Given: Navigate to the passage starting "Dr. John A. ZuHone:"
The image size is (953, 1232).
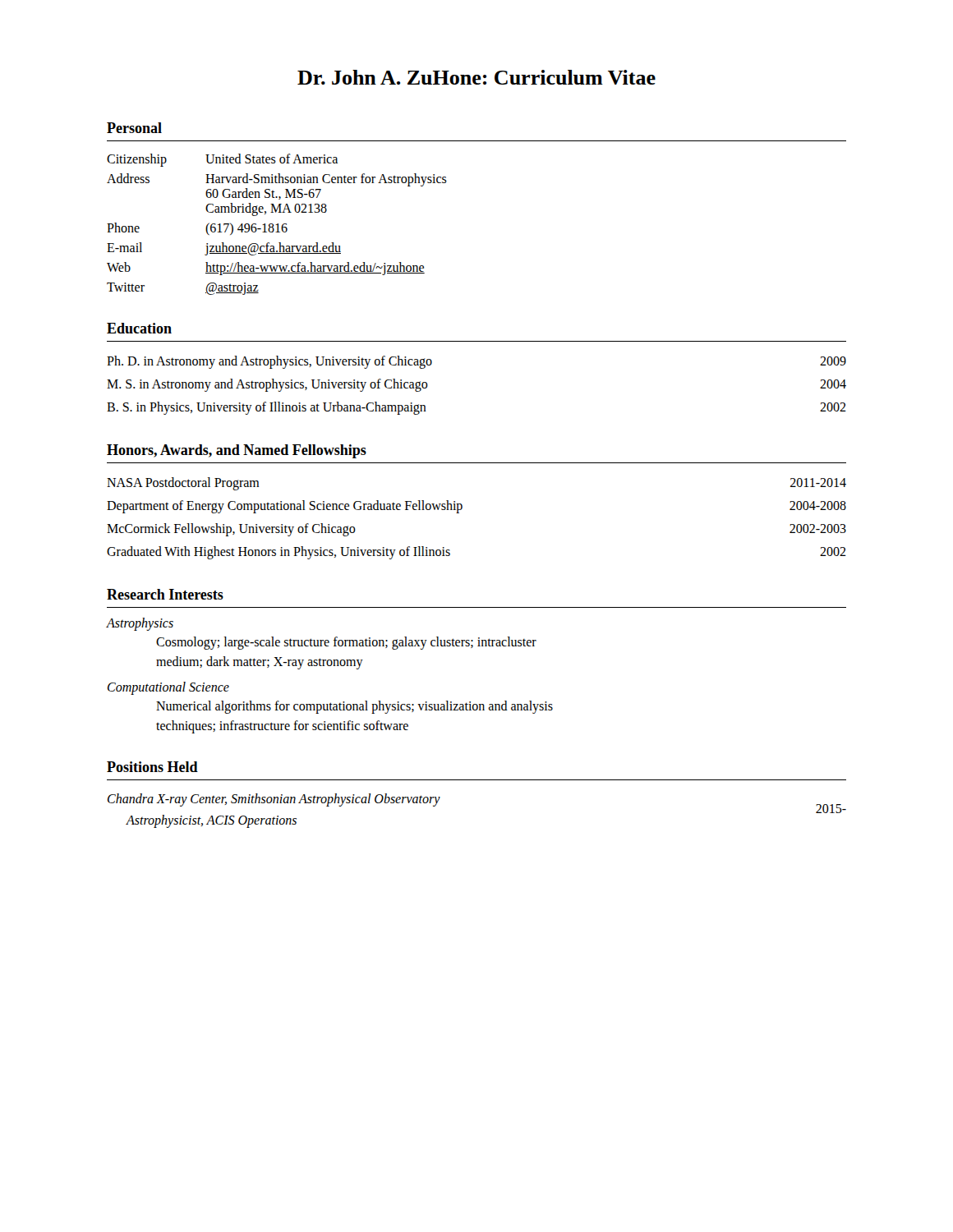Looking at the screenshot, I should point(476,78).
